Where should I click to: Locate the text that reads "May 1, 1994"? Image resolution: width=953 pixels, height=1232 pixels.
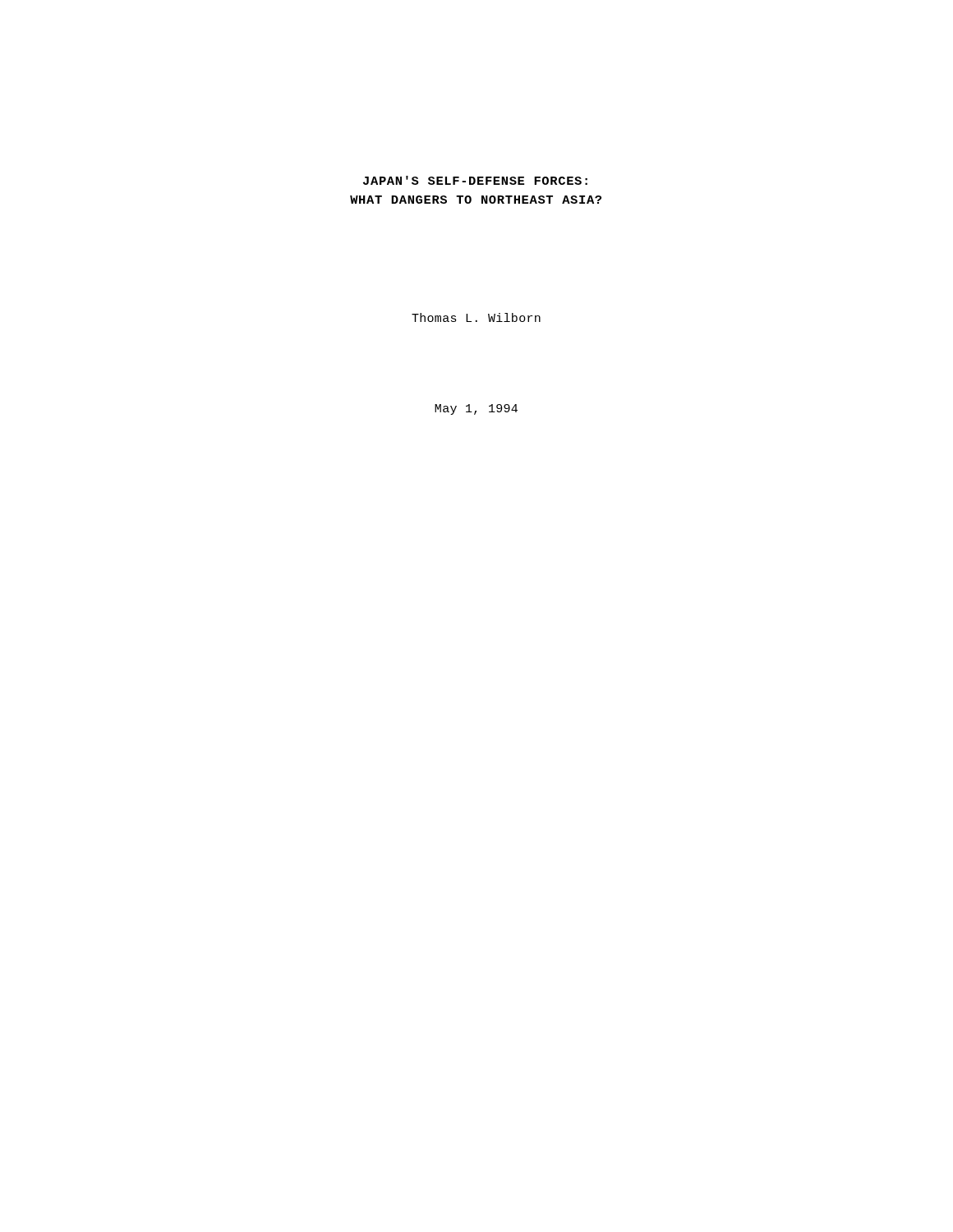pos(476,409)
